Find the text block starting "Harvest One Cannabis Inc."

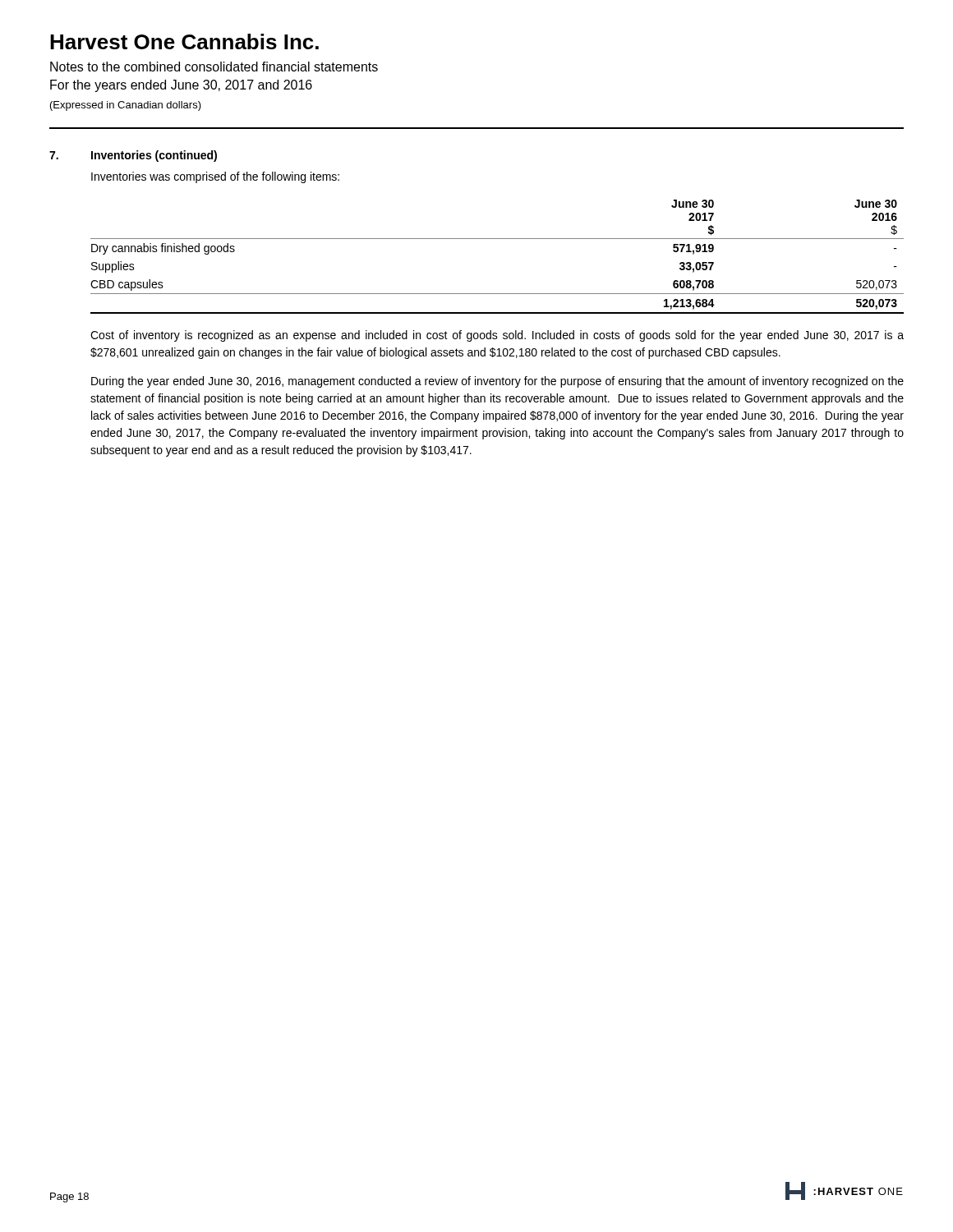point(185,42)
